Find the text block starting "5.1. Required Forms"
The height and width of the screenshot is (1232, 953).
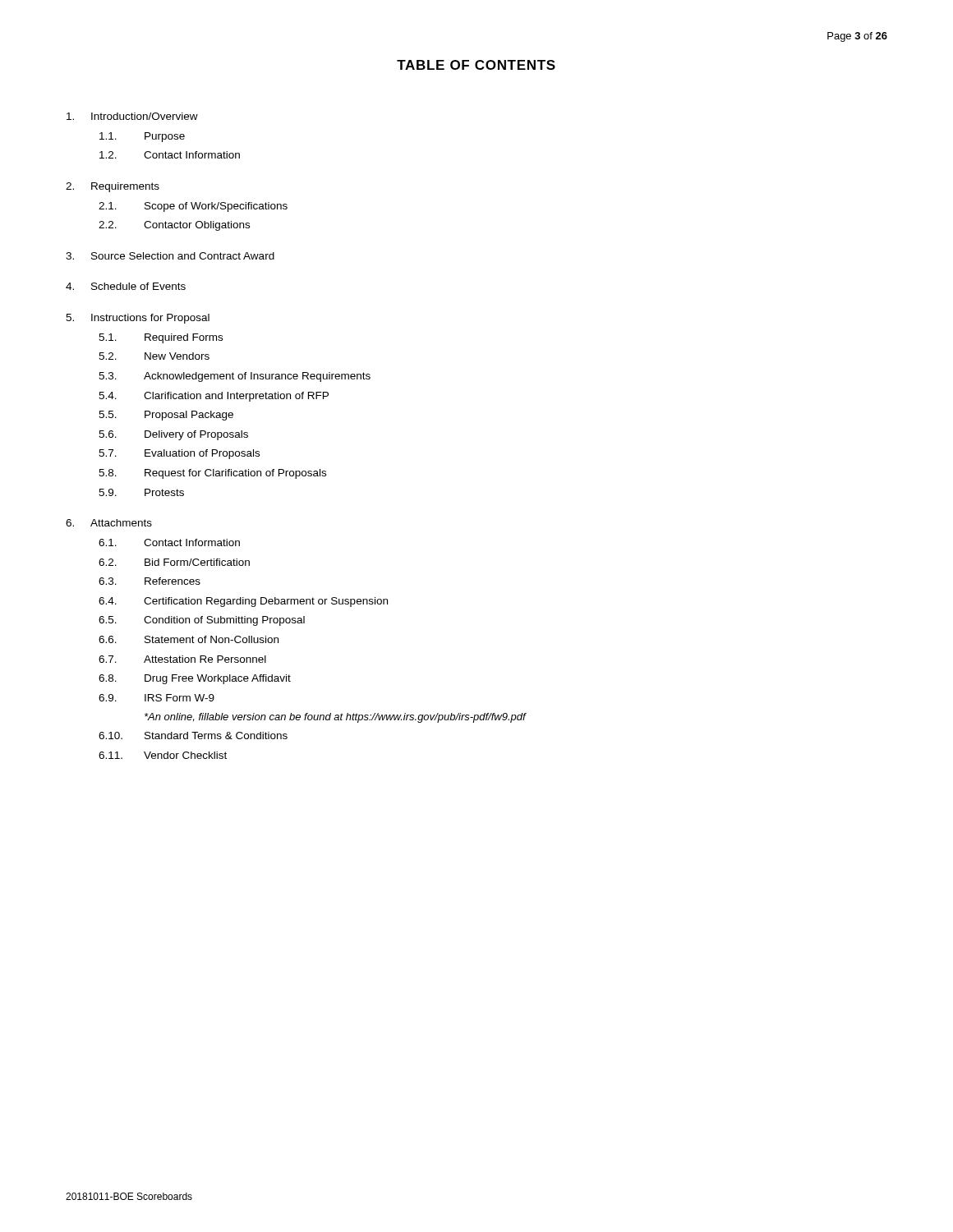tap(161, 338)
